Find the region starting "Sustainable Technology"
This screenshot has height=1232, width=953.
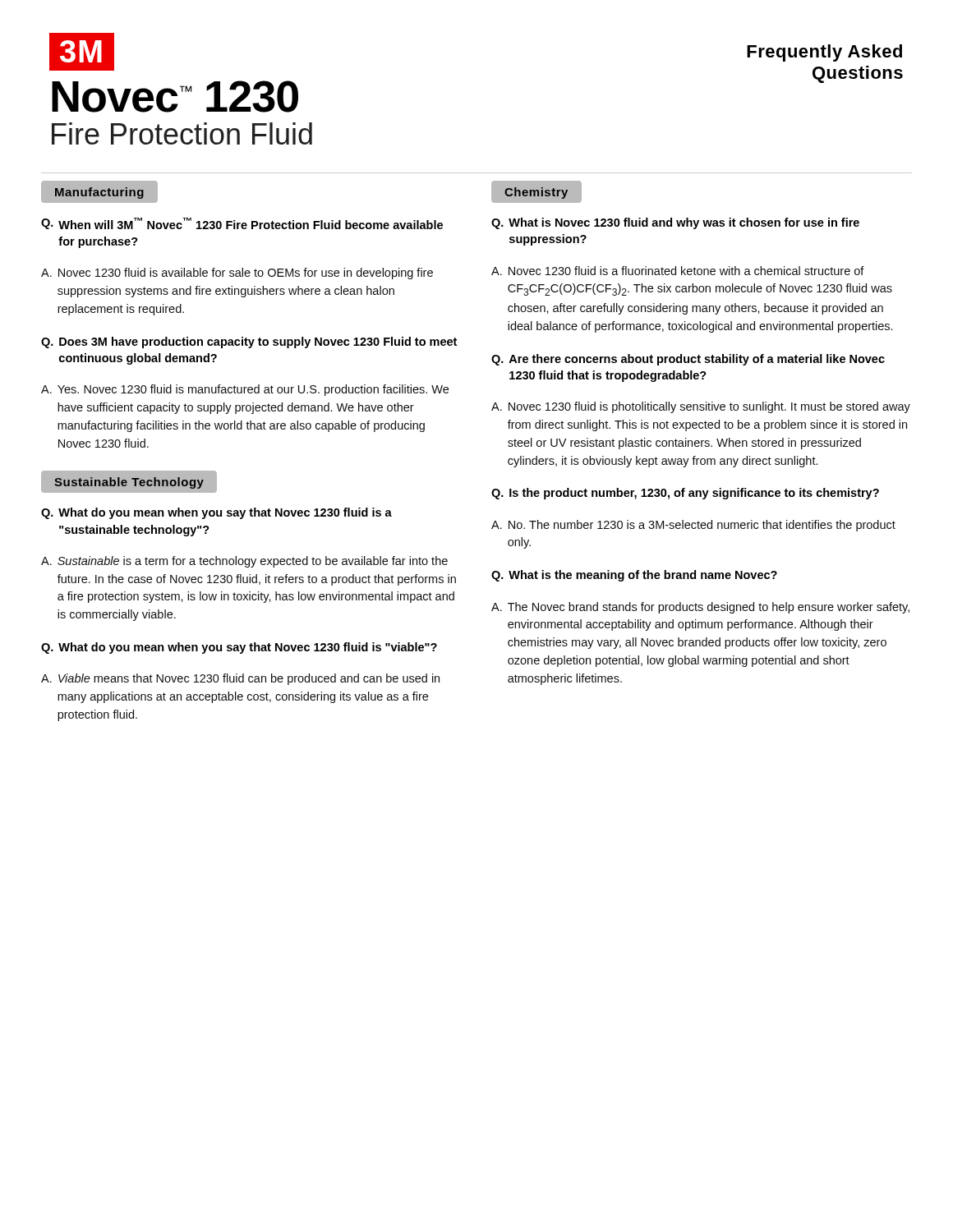point(129,482)
